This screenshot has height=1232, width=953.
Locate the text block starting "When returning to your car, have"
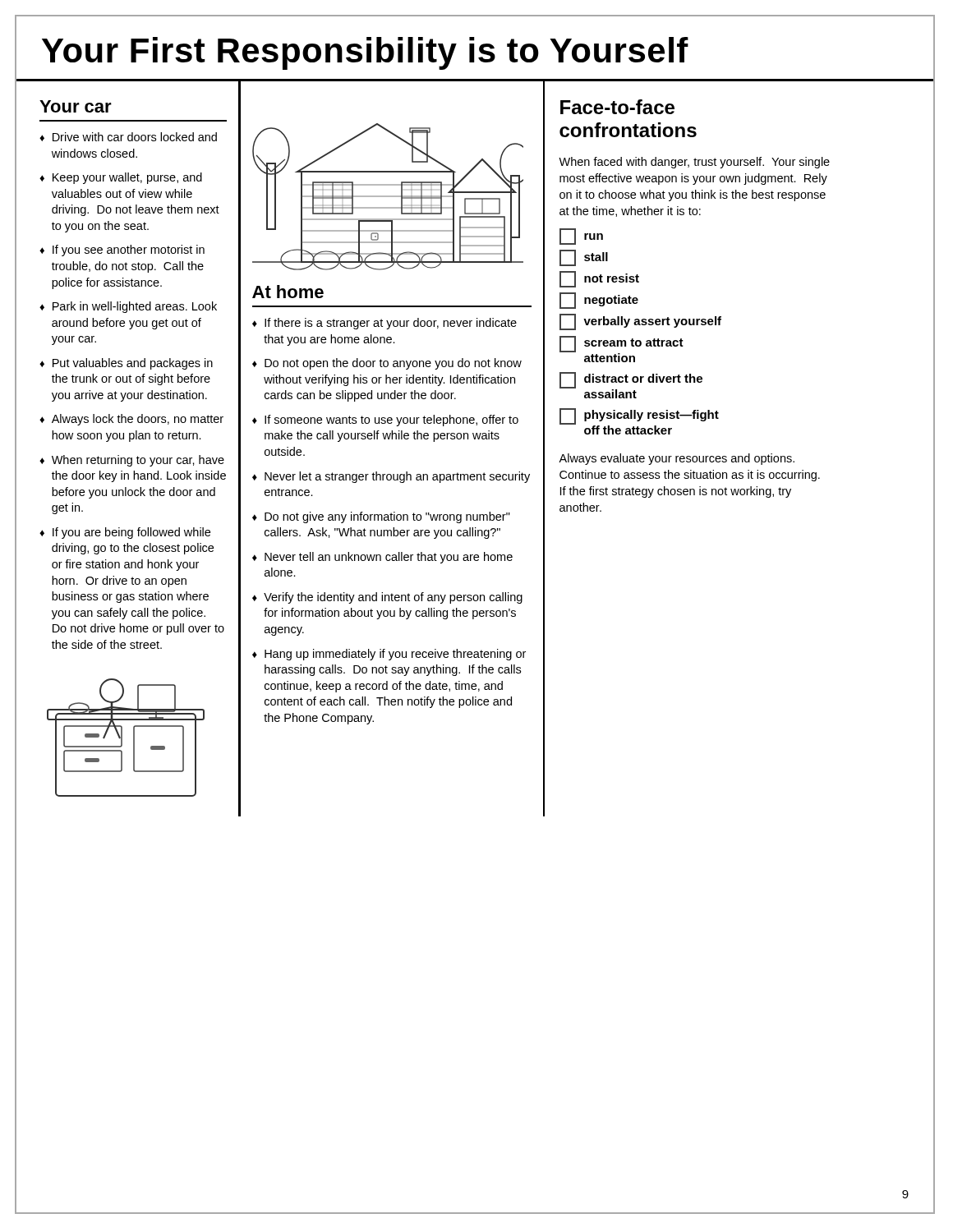pyautogui.click(x=139, y=484)
